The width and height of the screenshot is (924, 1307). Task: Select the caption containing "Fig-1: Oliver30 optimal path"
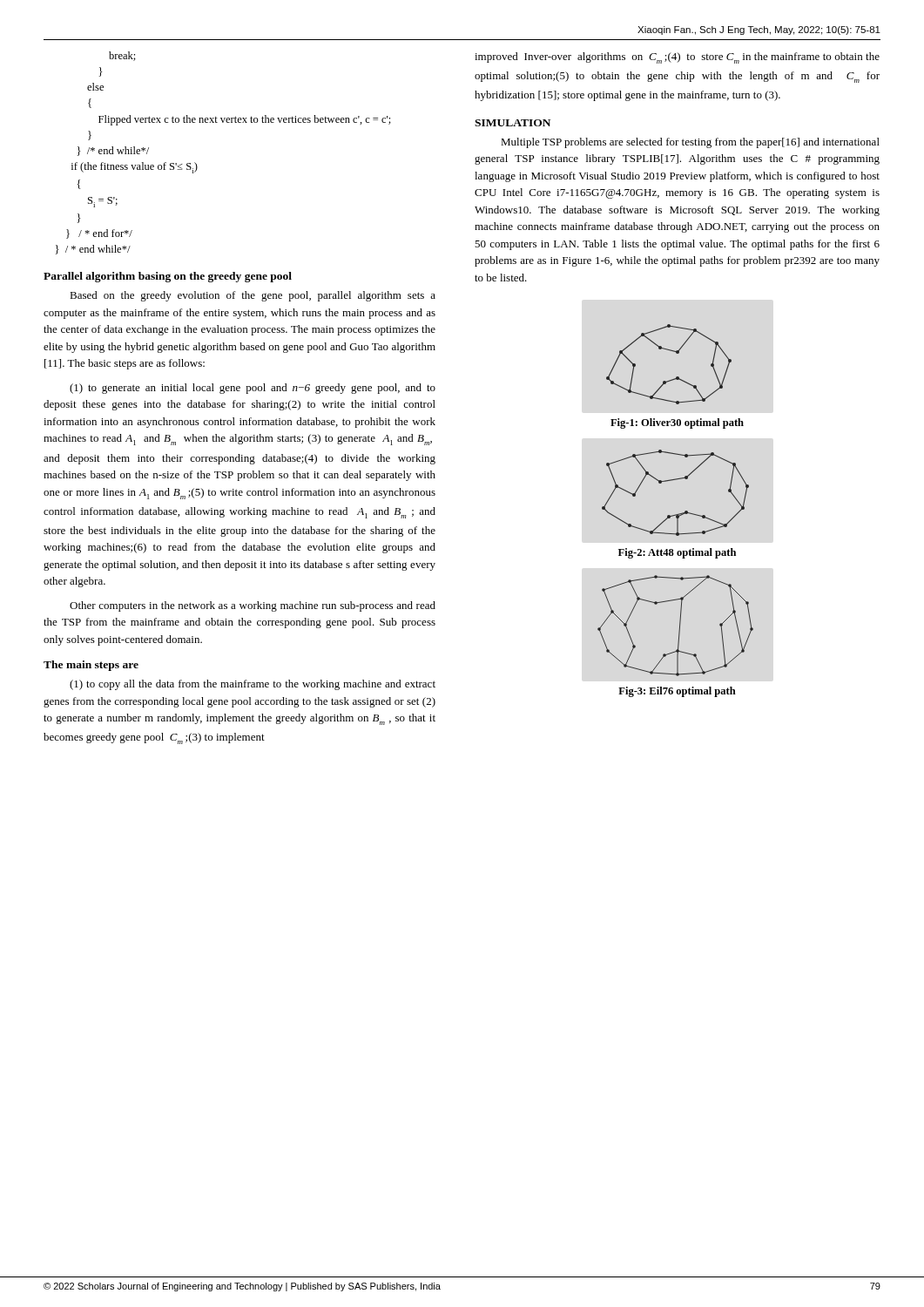point(677,423)
